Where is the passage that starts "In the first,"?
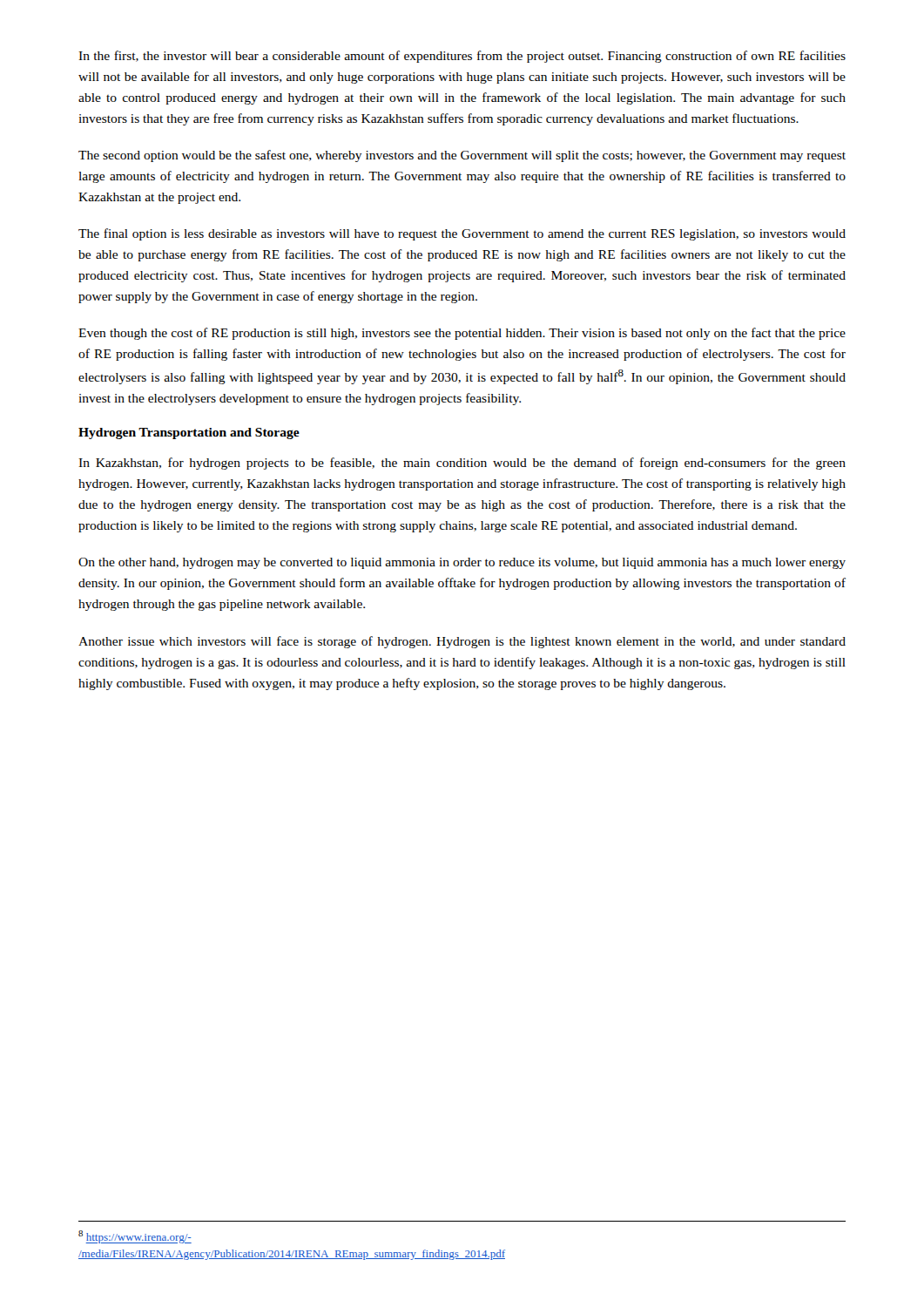924x1307 pixels. (462, 87)
